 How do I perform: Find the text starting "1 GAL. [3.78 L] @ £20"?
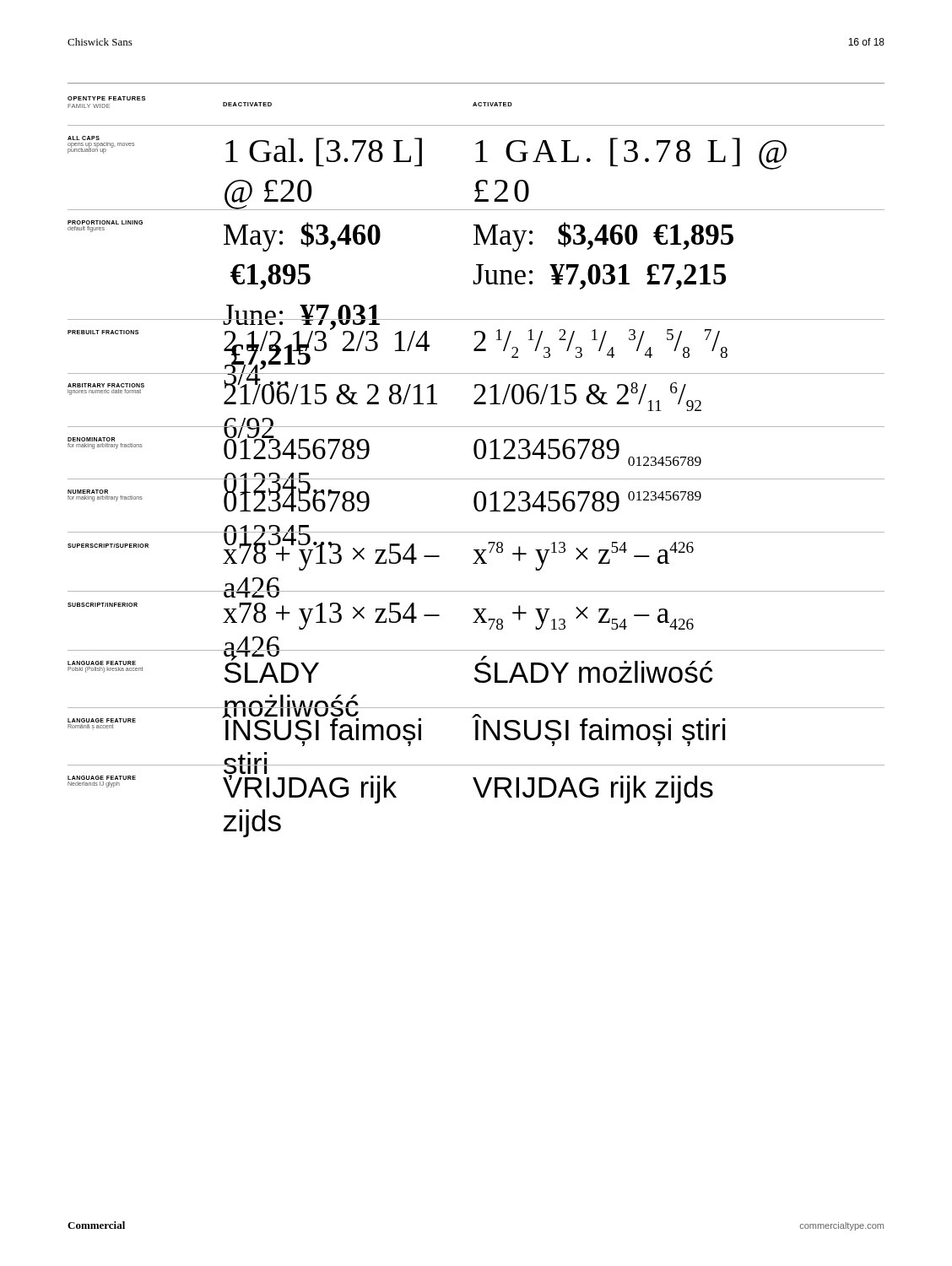click(x=632, y=170)
